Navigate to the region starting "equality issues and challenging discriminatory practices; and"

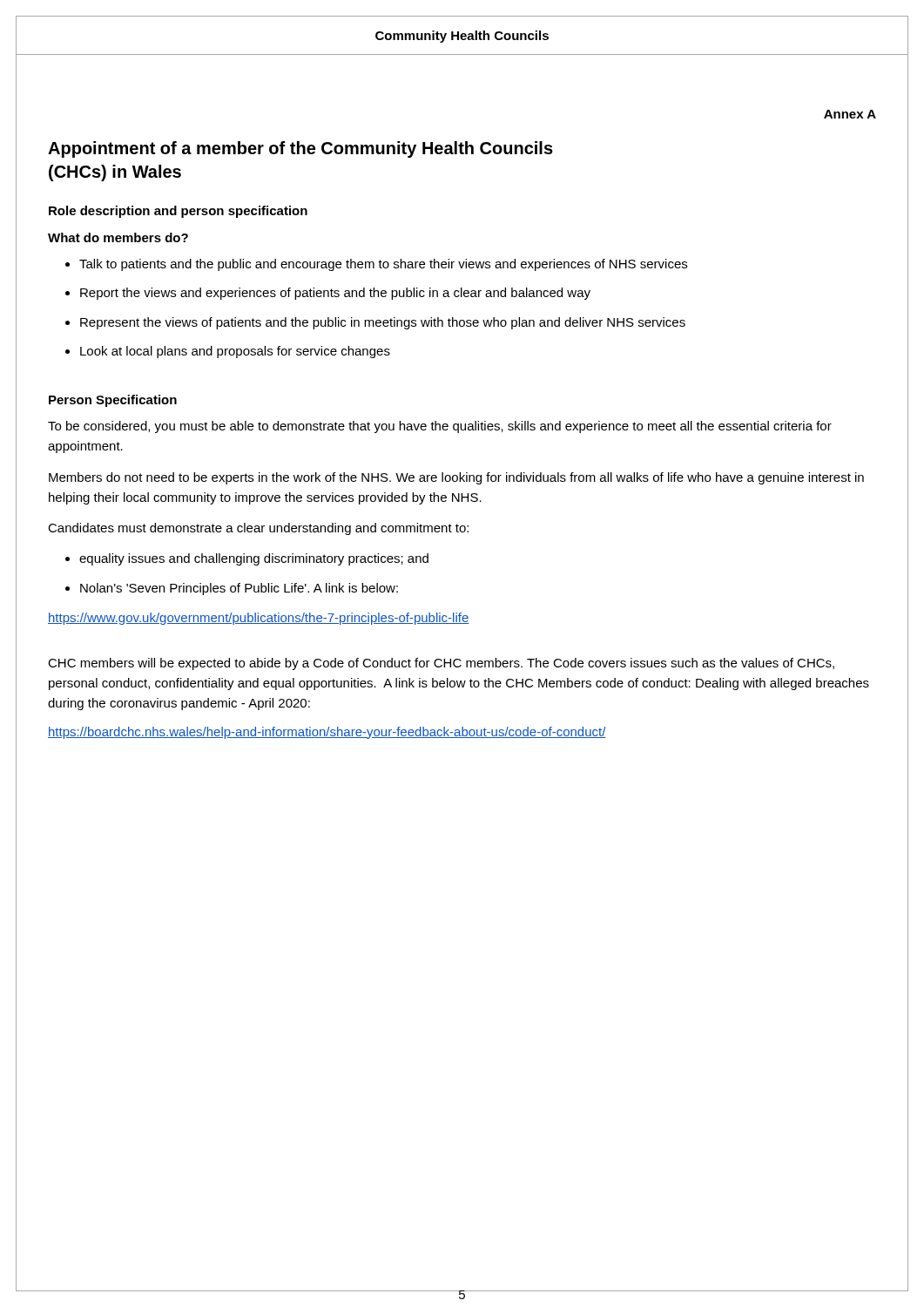click(x=254, y=558)
